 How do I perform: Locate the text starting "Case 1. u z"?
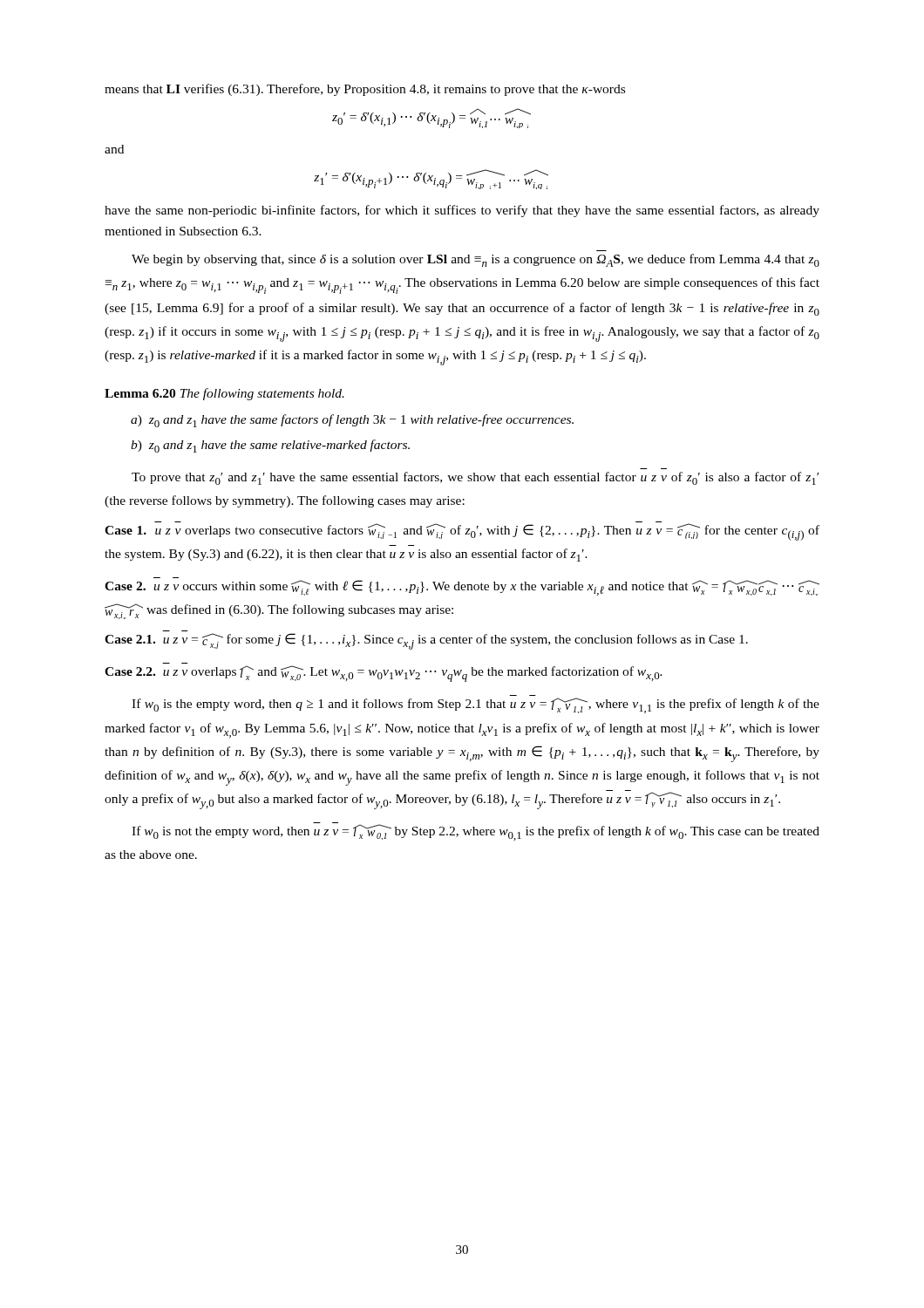[462, 543]
